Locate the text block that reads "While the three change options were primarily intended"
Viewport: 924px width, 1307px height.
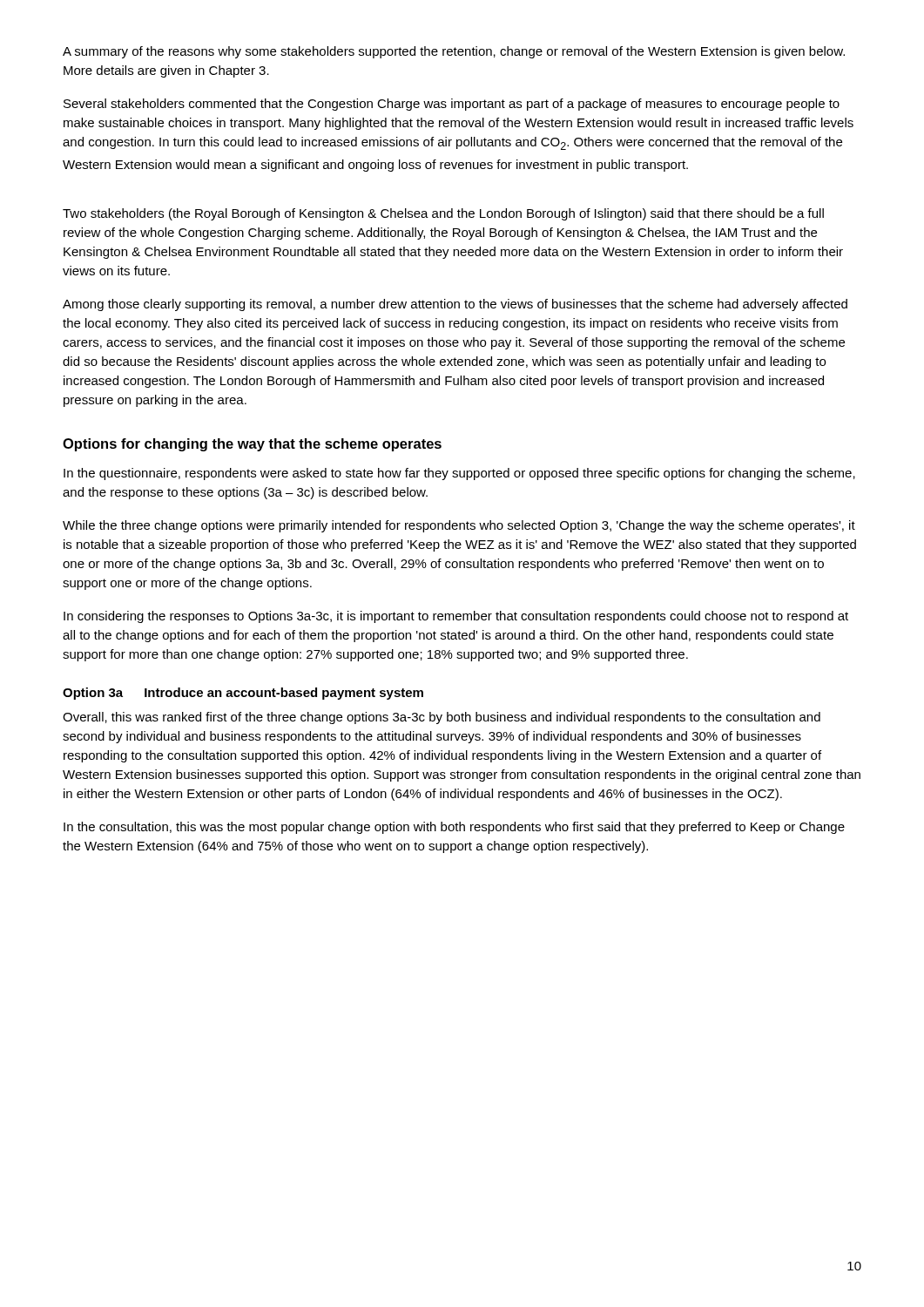pyautogui.click(x=460, y=554)
